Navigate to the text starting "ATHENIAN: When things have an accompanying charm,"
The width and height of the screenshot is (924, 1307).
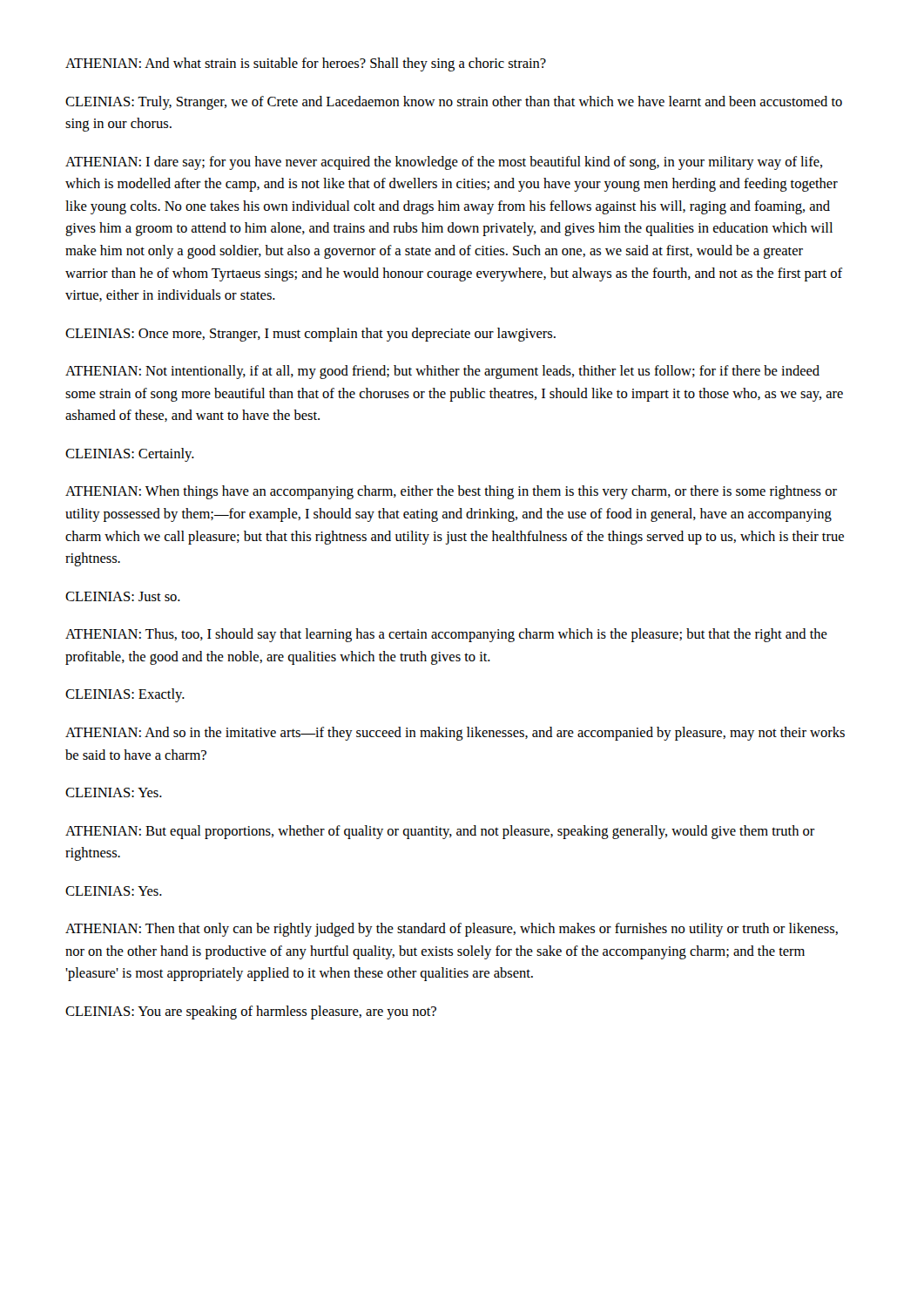click(x=455, y=525)
